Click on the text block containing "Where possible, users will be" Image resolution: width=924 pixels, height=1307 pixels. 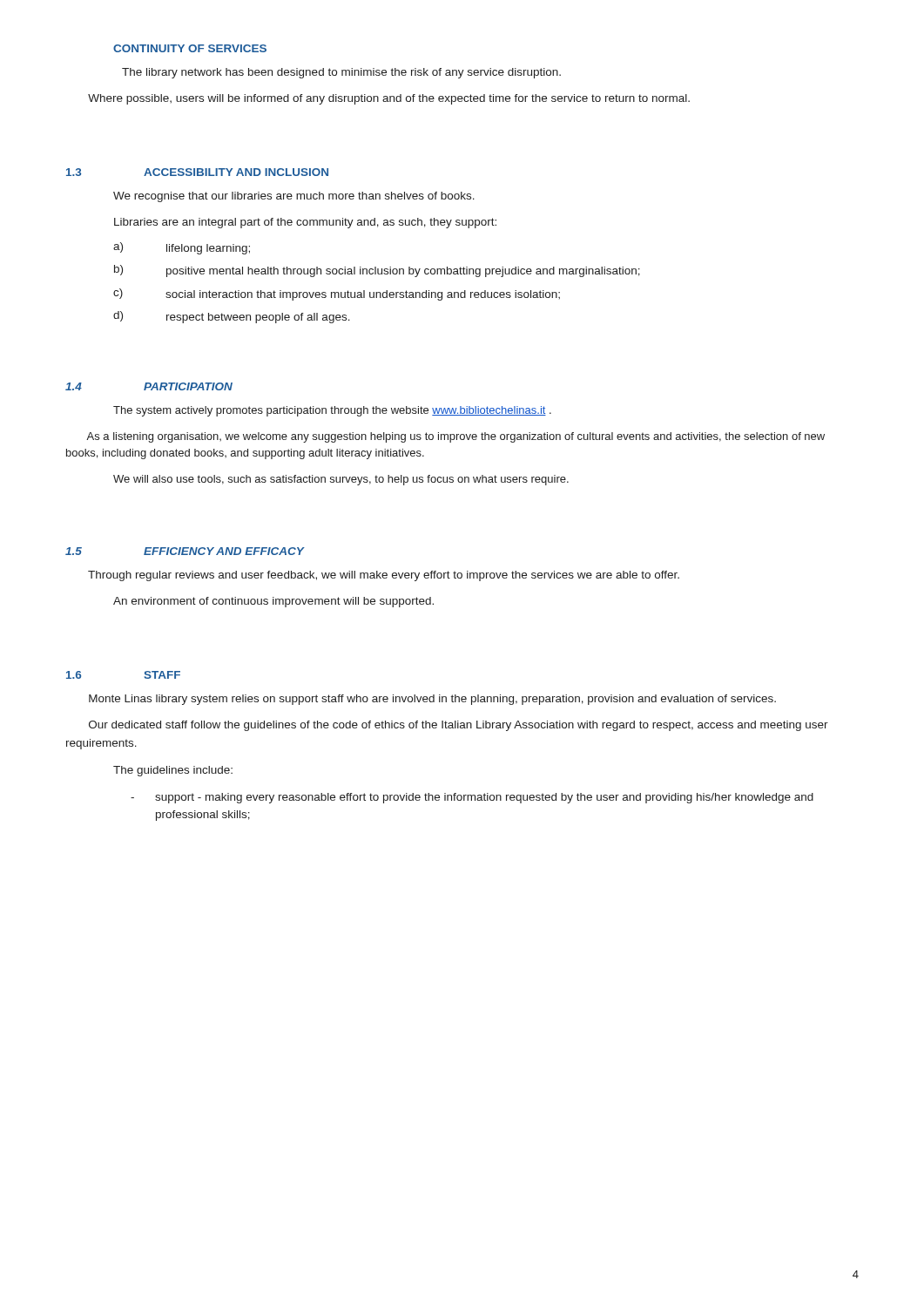pyautogui.click(x=378, y=98)
